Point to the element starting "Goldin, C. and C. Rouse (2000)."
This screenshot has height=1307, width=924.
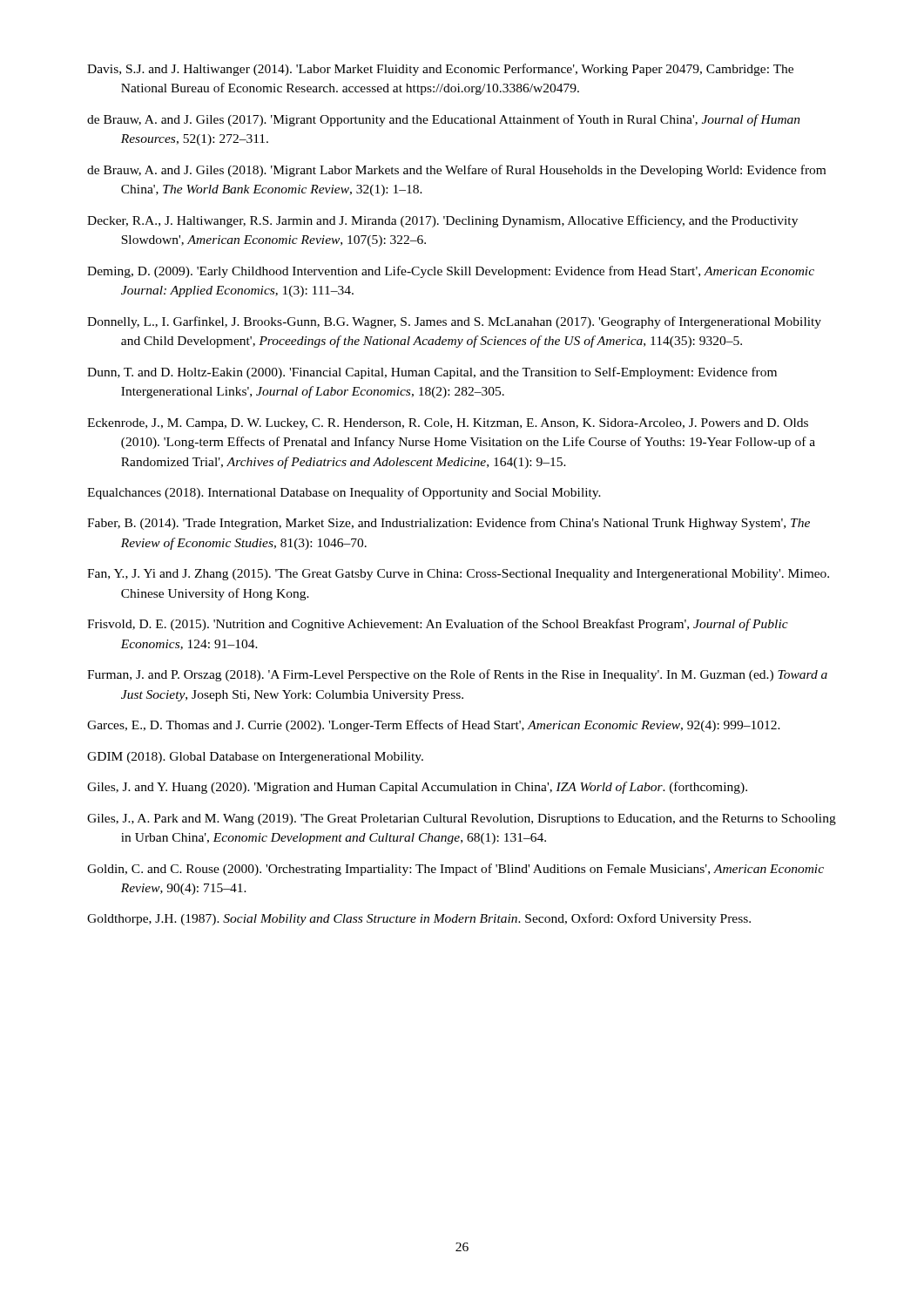pos(456,878)
